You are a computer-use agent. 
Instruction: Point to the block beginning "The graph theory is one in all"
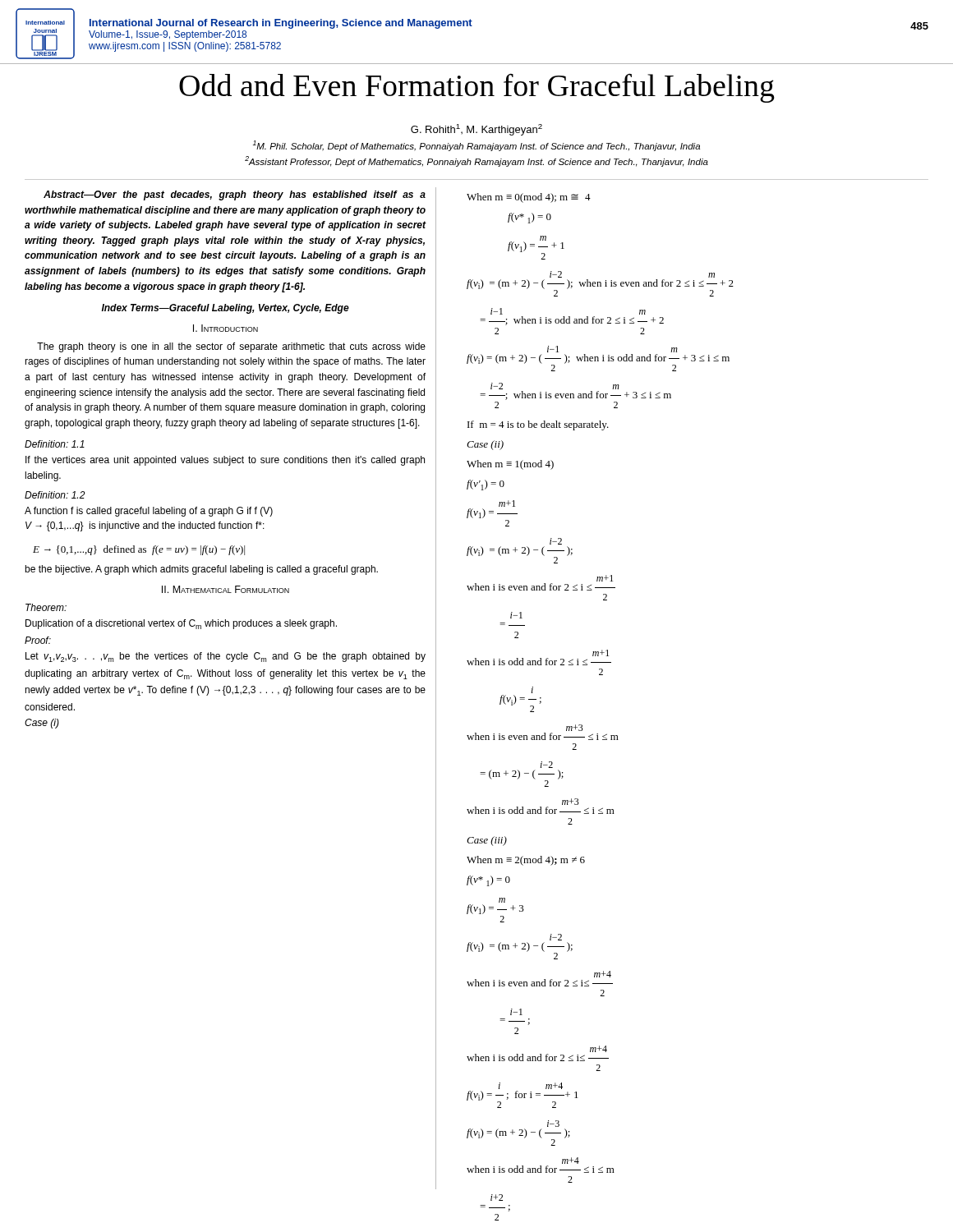(x=225, y=385)
